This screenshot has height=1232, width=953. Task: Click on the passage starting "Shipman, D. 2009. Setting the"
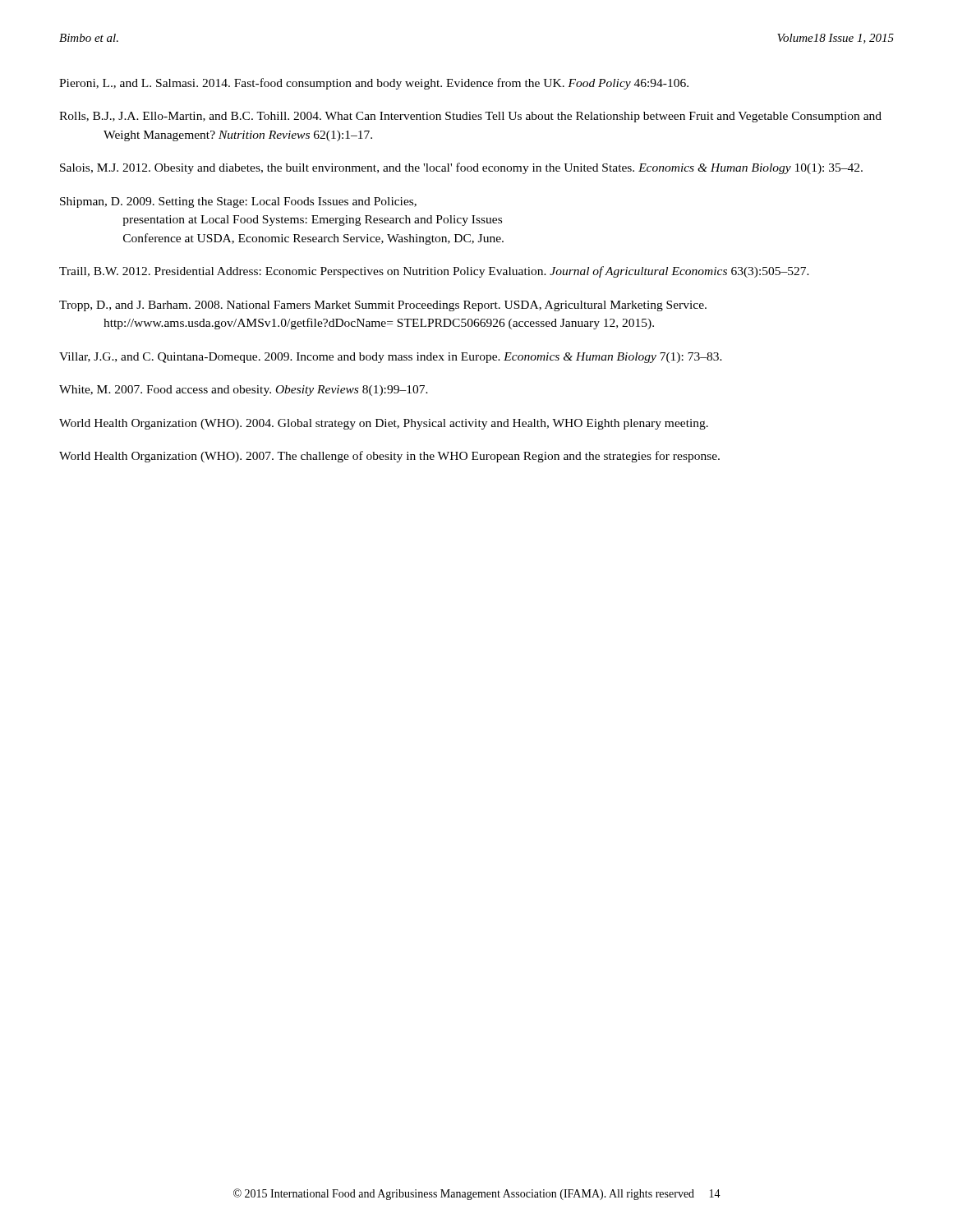(x=282, y=219)
